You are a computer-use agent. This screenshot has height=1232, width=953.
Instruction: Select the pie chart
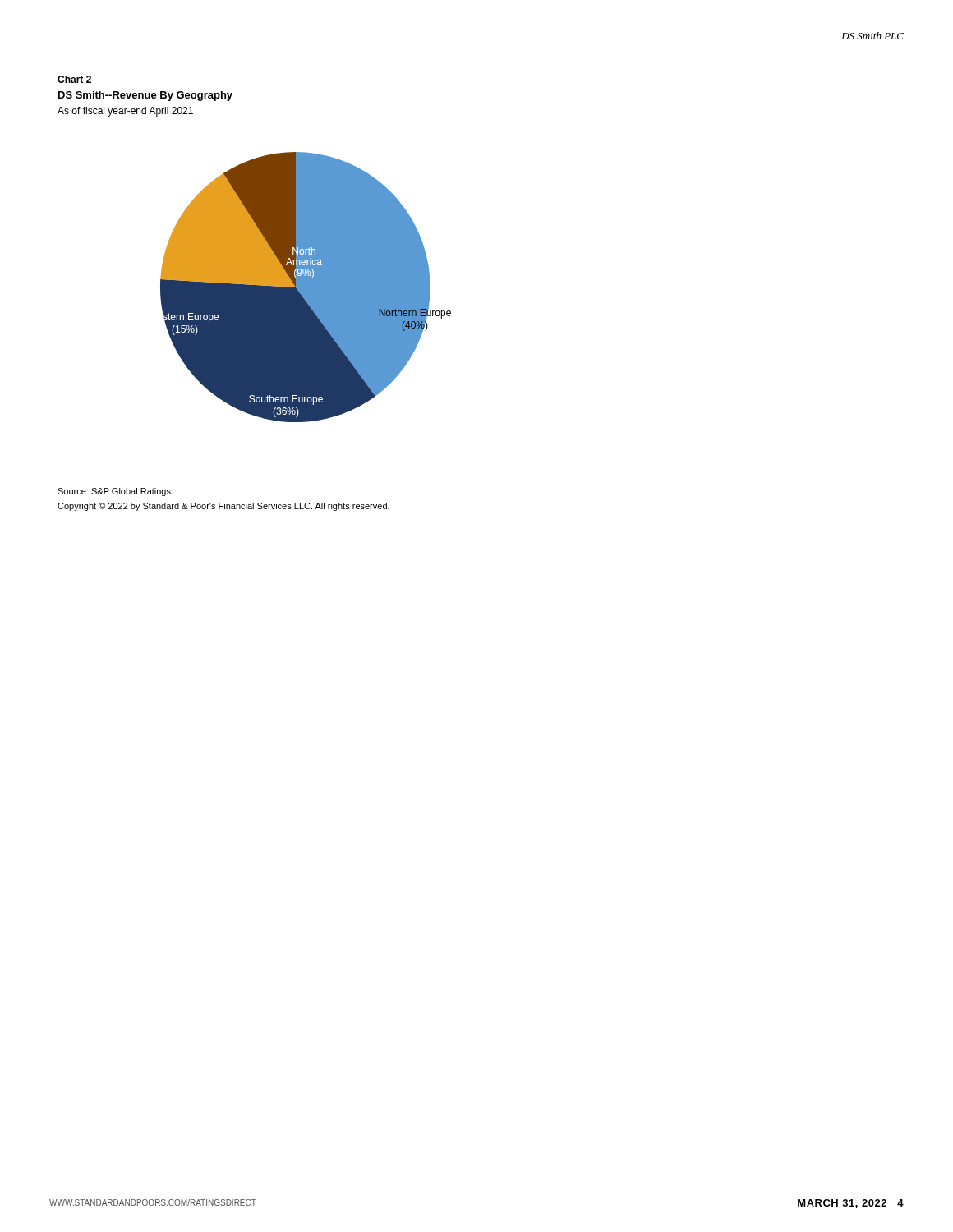click(312, 283)
